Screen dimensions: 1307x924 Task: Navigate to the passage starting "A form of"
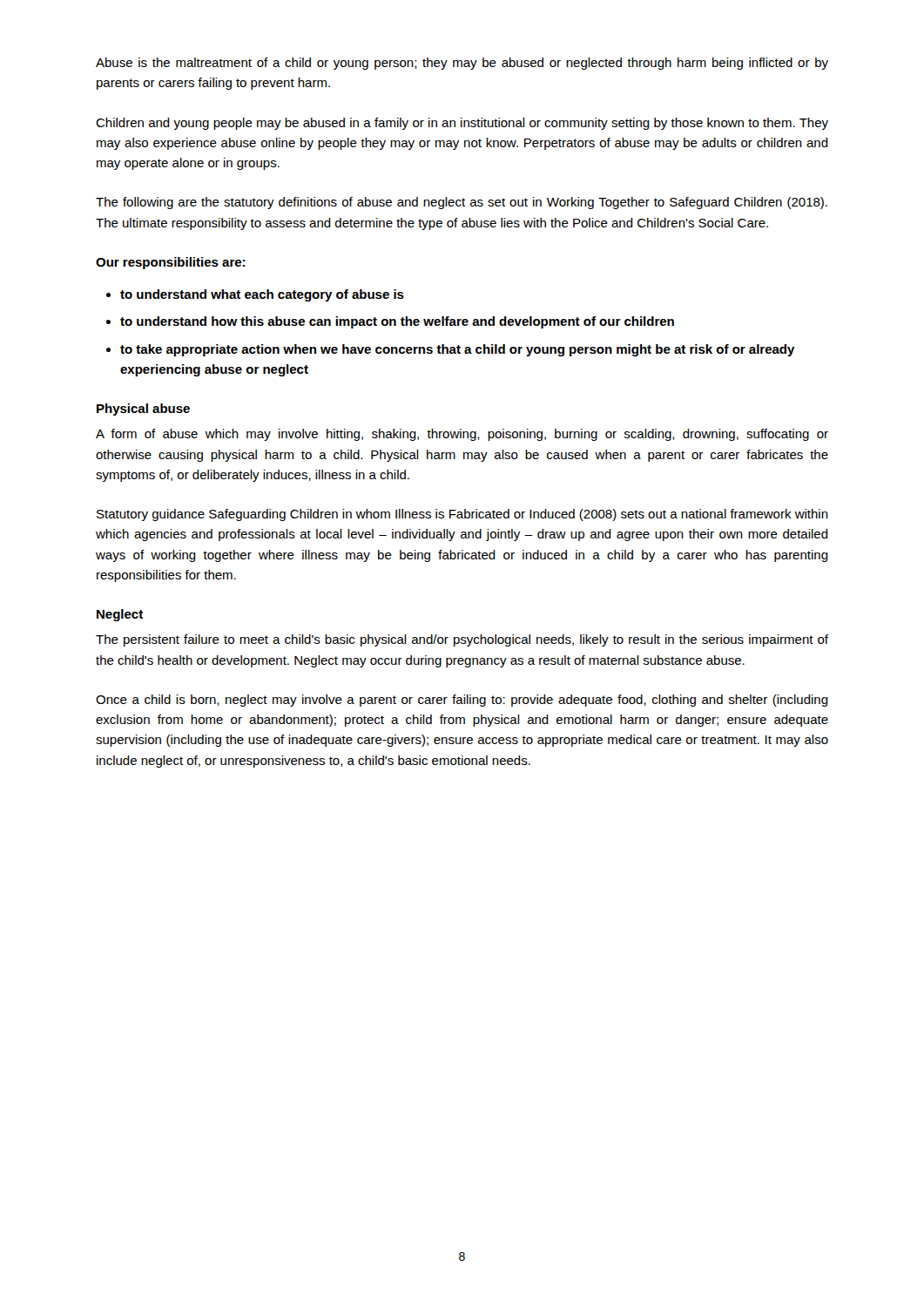462,454
